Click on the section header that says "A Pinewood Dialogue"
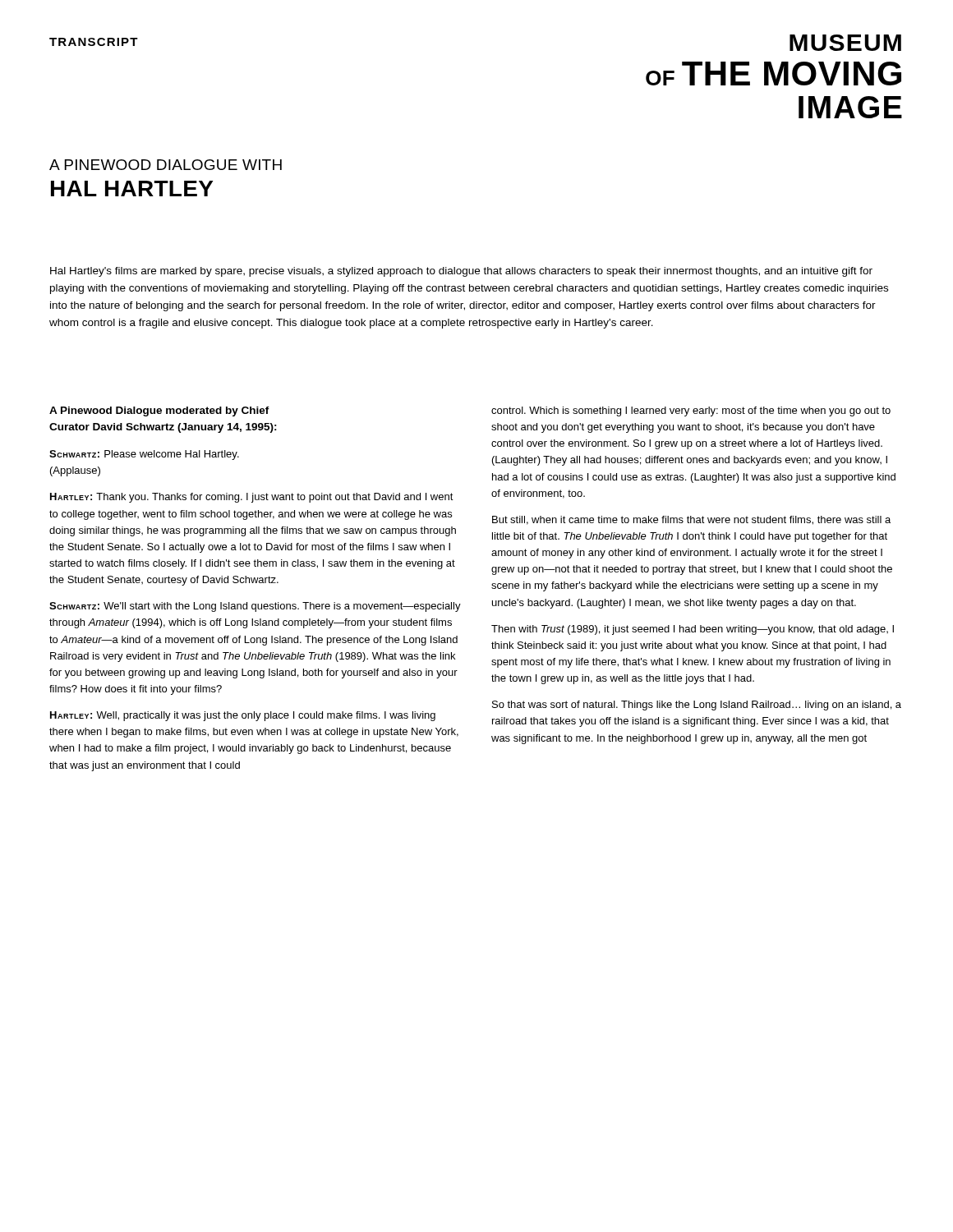 [163, 418]
